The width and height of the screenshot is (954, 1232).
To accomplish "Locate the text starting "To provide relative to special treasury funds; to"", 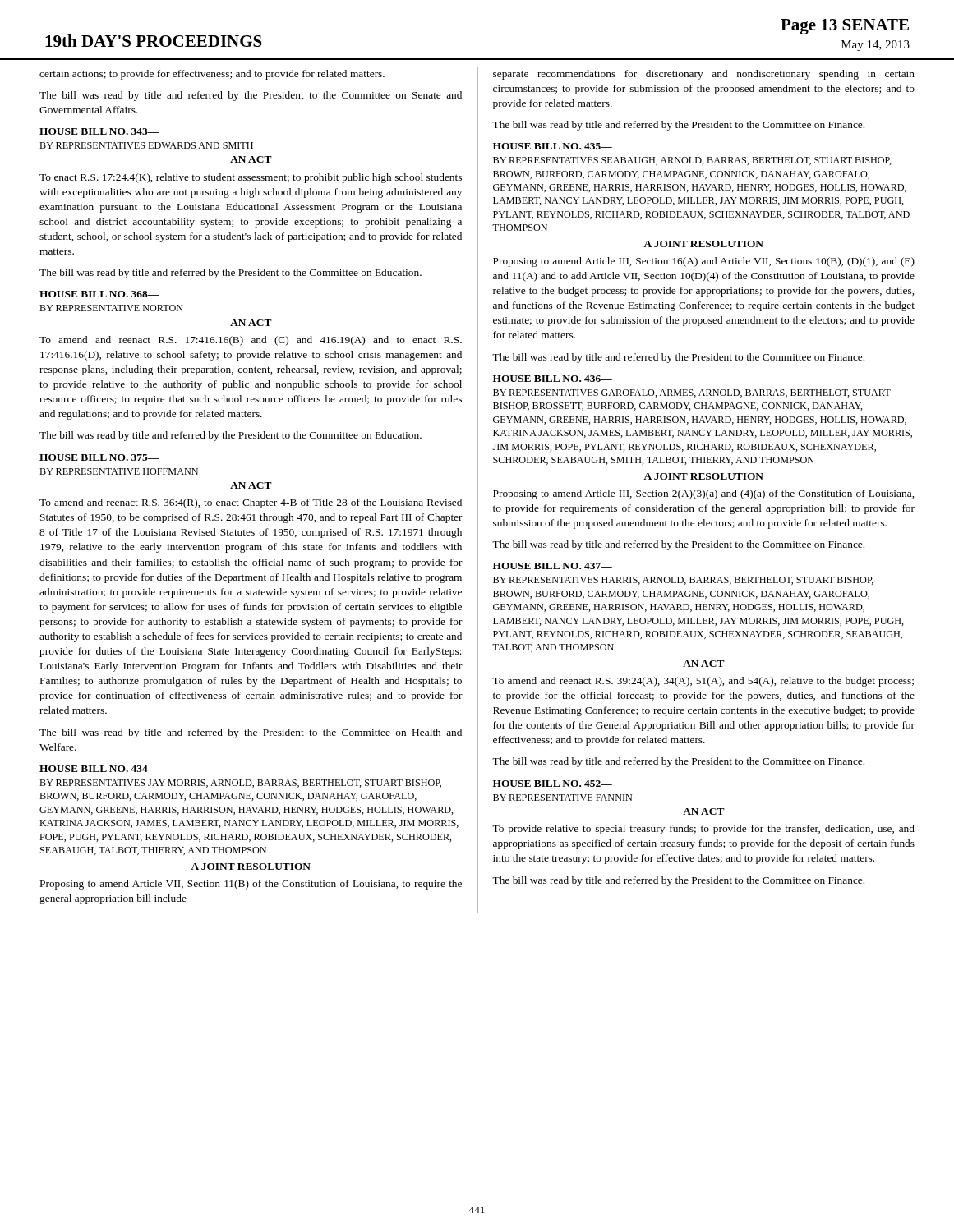I will 704,843.
